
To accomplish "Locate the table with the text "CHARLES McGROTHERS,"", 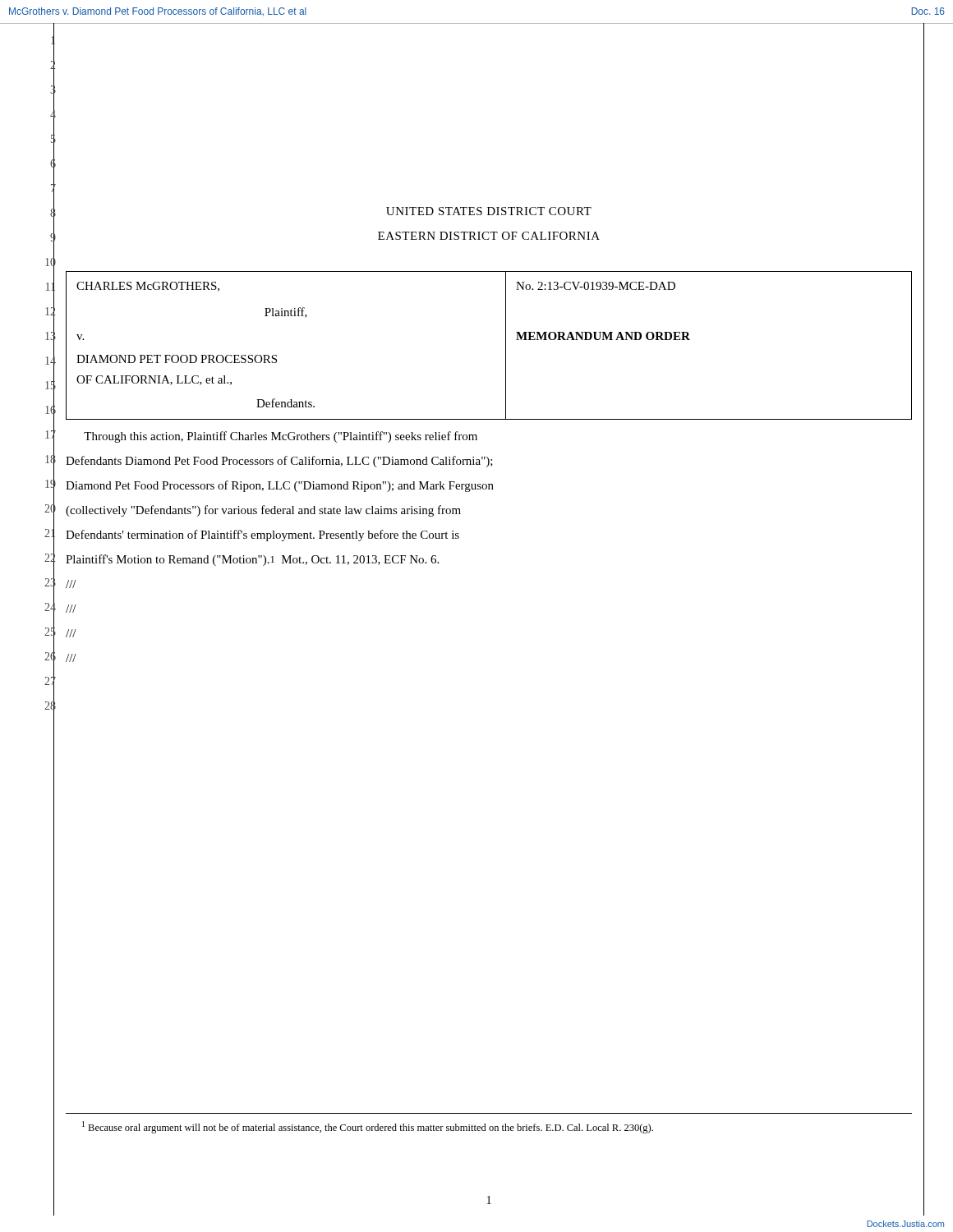I will (x=489, y=345).
